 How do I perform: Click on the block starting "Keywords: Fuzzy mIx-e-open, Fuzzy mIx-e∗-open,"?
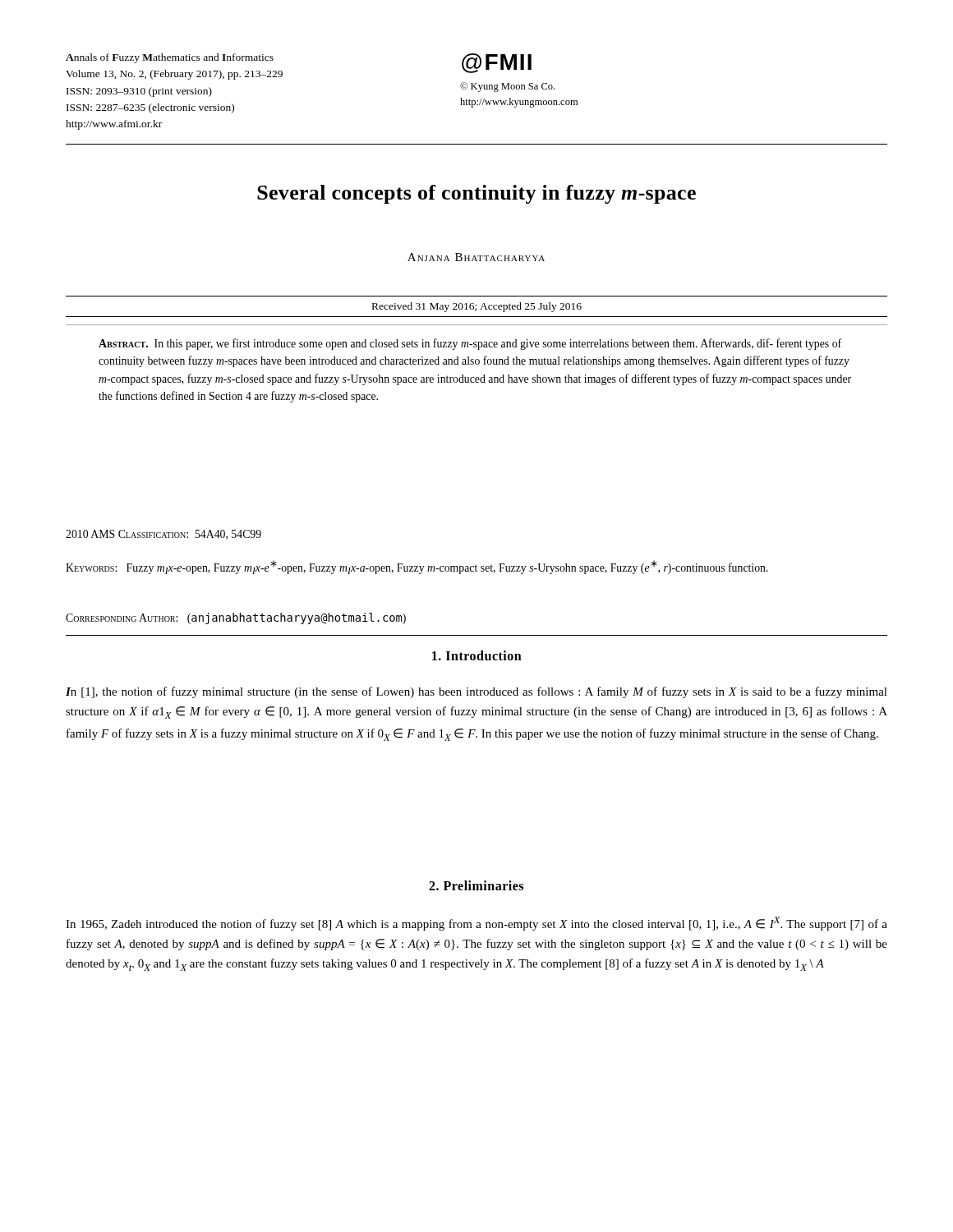click(x=417, y=567)
